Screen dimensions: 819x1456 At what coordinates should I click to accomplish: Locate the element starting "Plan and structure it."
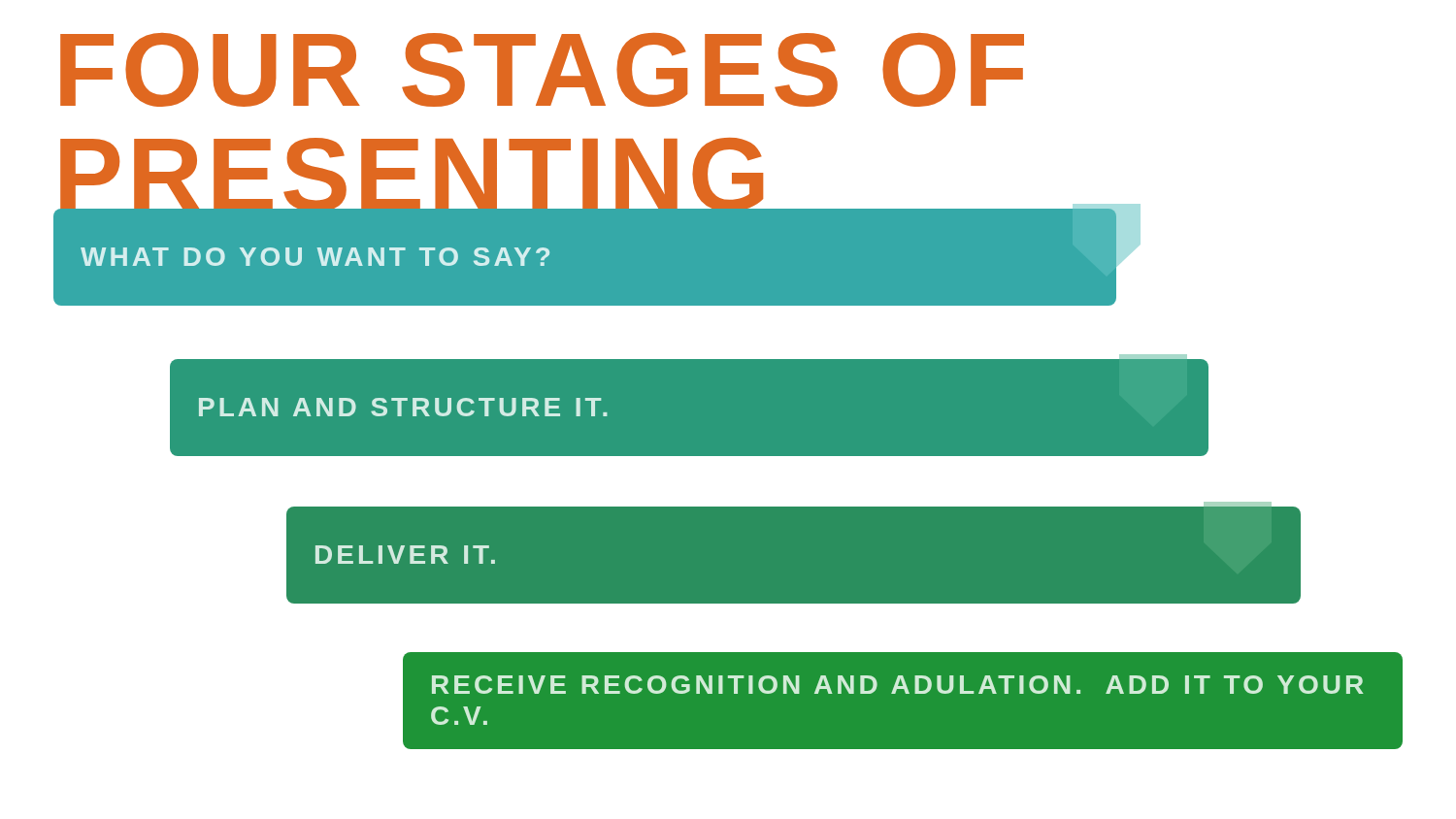tap(391, 408)
